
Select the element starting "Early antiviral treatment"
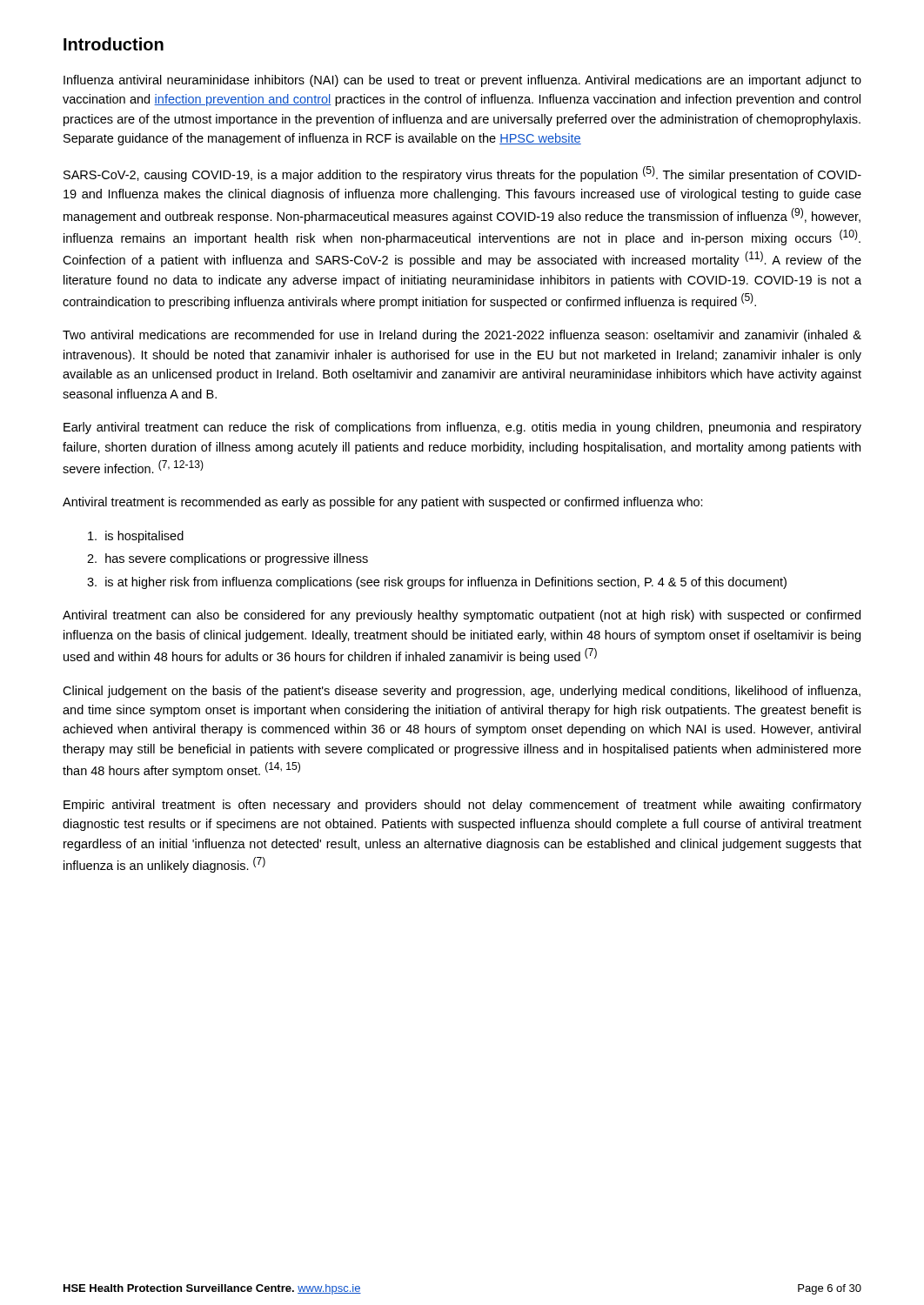click(x=462, y=448)
